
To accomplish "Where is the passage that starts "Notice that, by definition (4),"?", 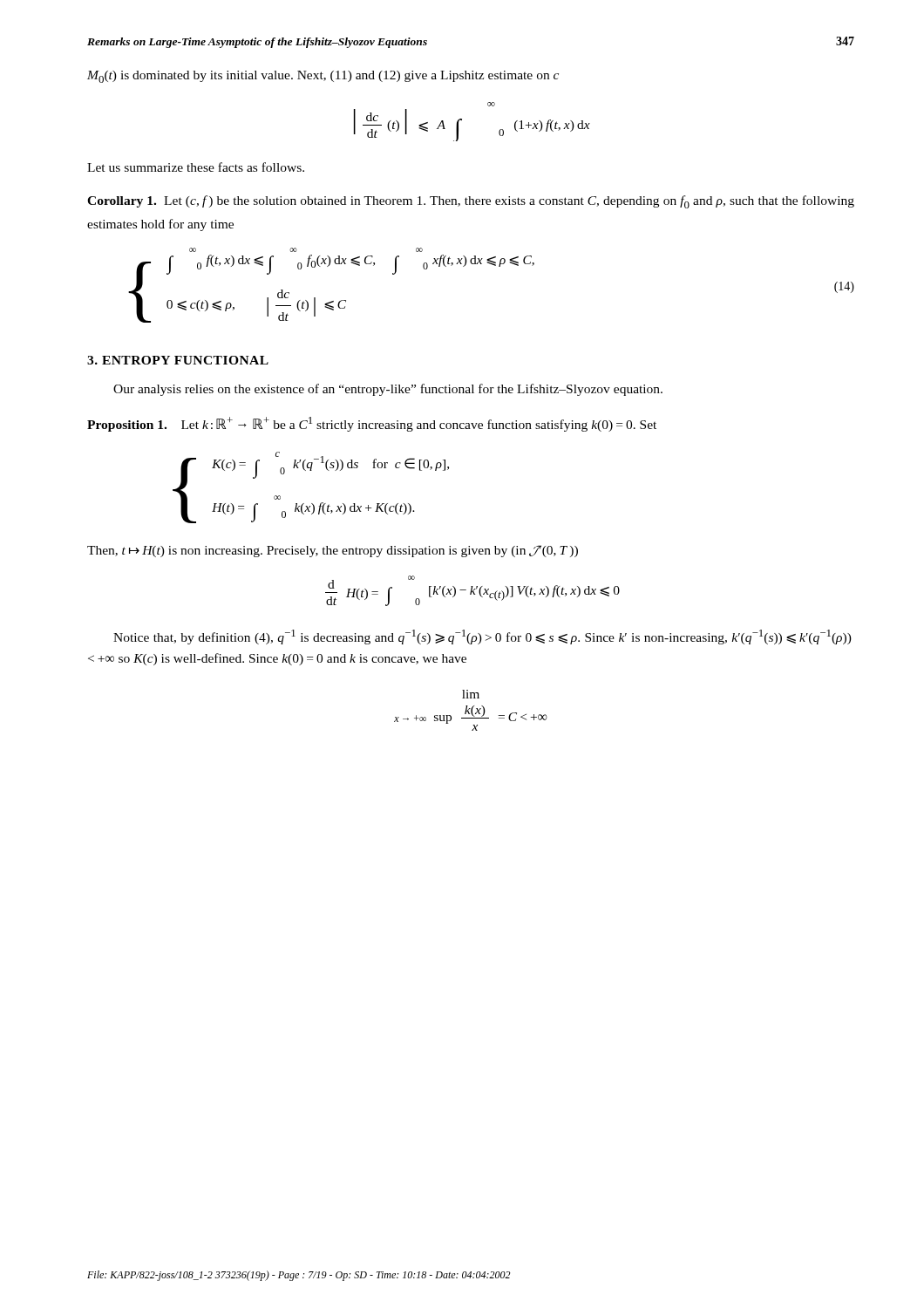I will coord(471,646).
